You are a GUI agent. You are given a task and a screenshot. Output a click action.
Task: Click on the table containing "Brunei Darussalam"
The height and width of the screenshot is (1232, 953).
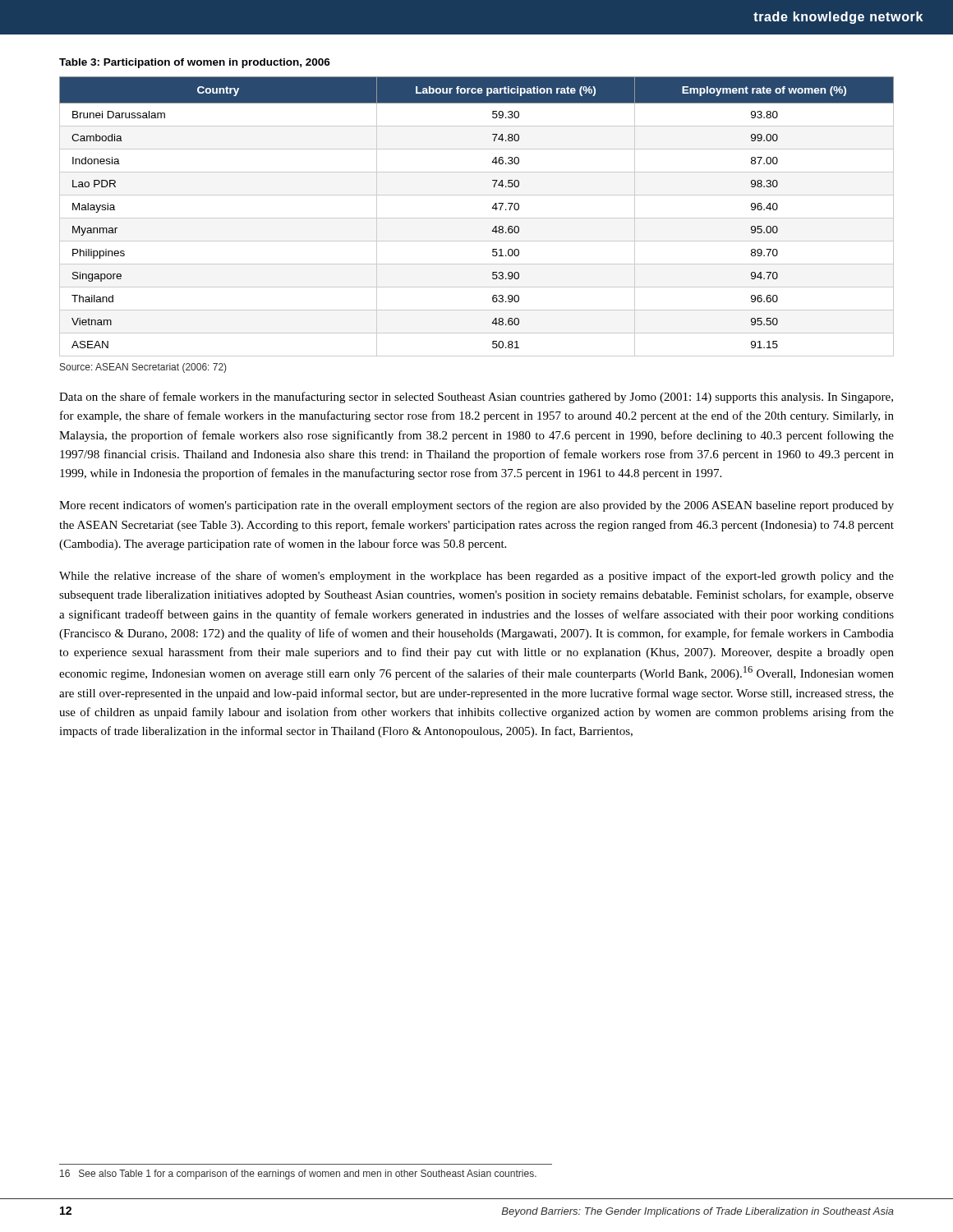click(476, 216)
